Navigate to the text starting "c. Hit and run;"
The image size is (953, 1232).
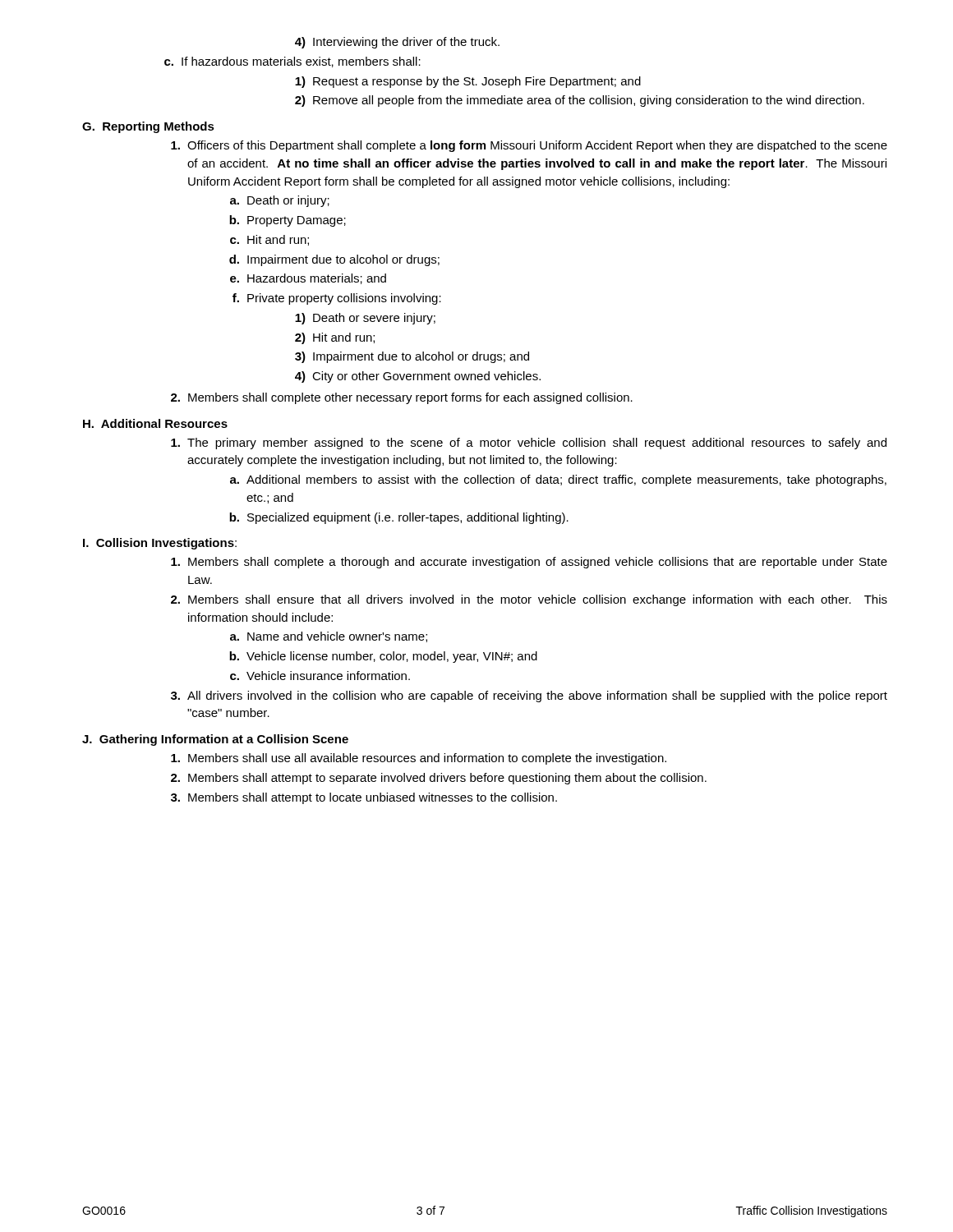(x=269, y=240)
